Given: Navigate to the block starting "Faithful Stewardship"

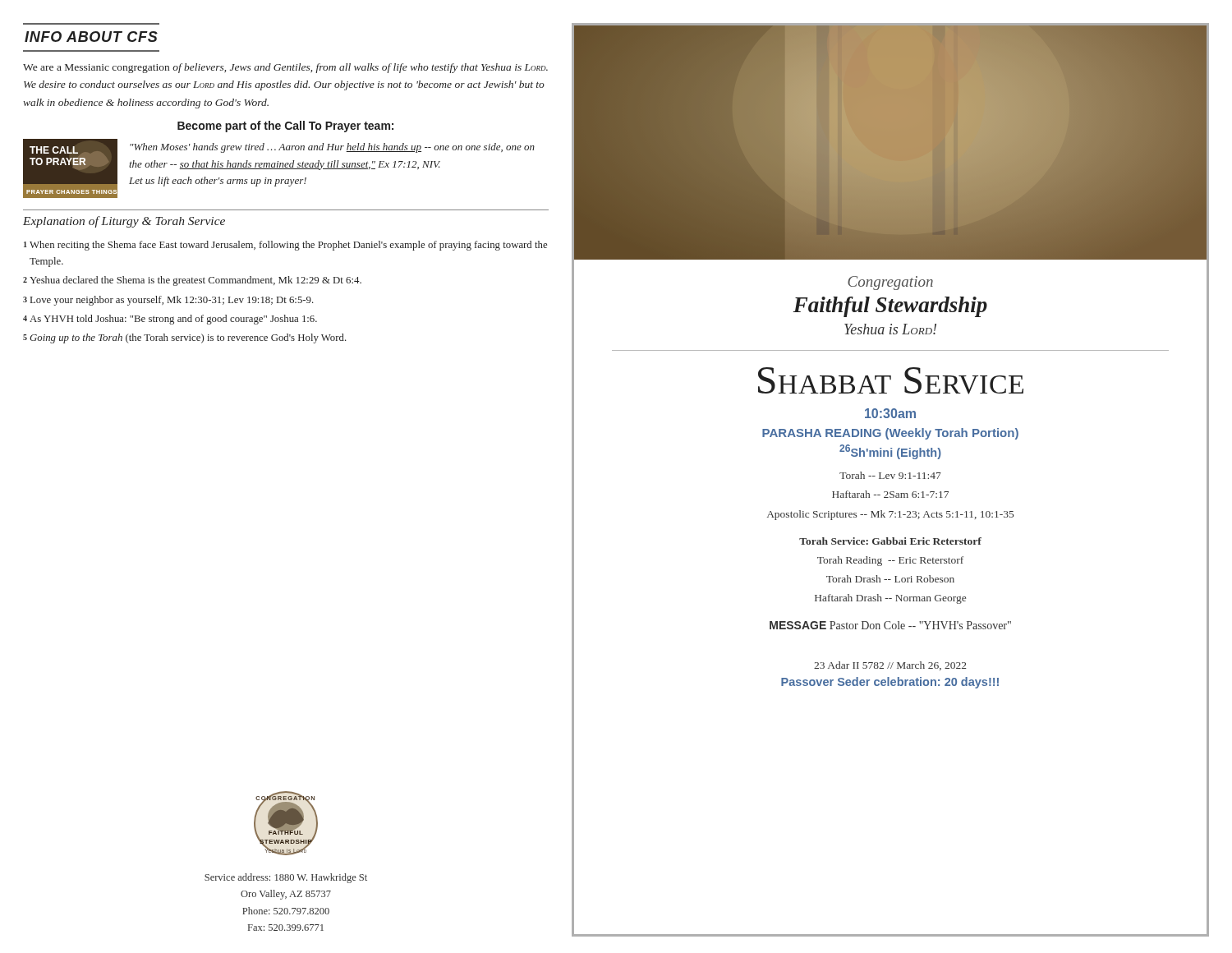Looking at the screenshot, I should click(890, 305).
